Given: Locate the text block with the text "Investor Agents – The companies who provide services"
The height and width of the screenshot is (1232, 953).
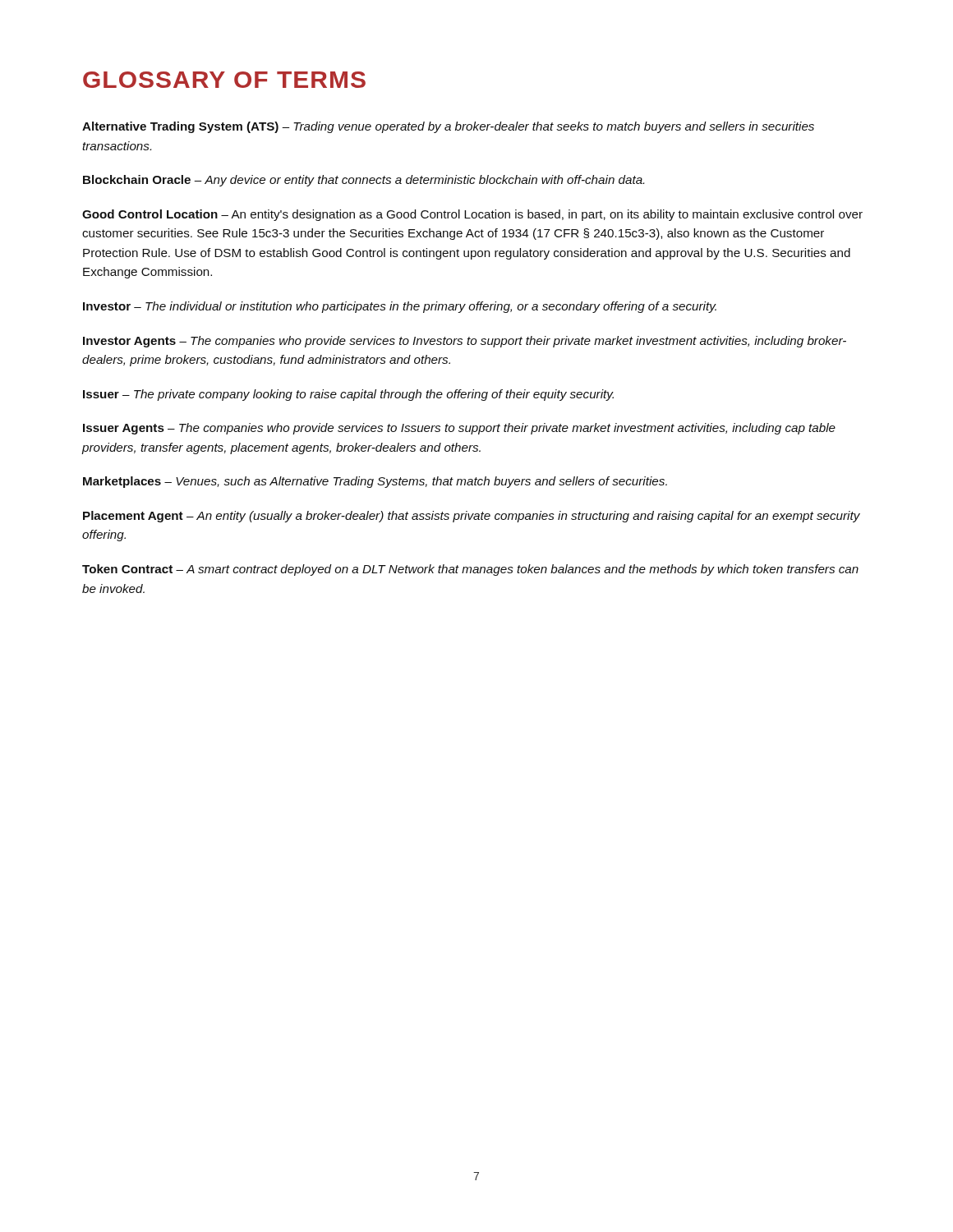Looking at the screenshot, I should (x=464, y=350).
